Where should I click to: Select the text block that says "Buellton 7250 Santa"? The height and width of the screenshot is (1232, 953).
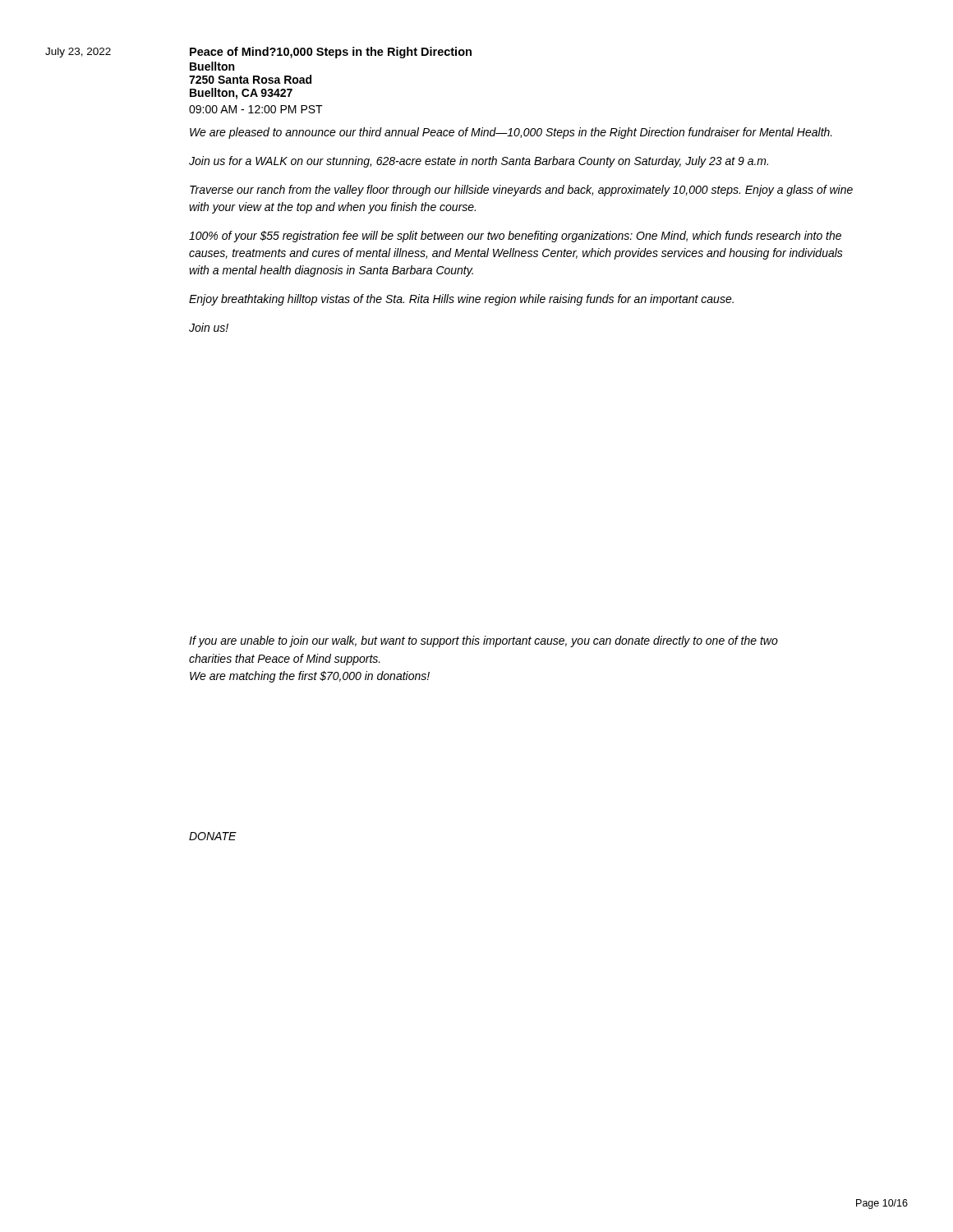pyautogui.click(x=212, y=66)
